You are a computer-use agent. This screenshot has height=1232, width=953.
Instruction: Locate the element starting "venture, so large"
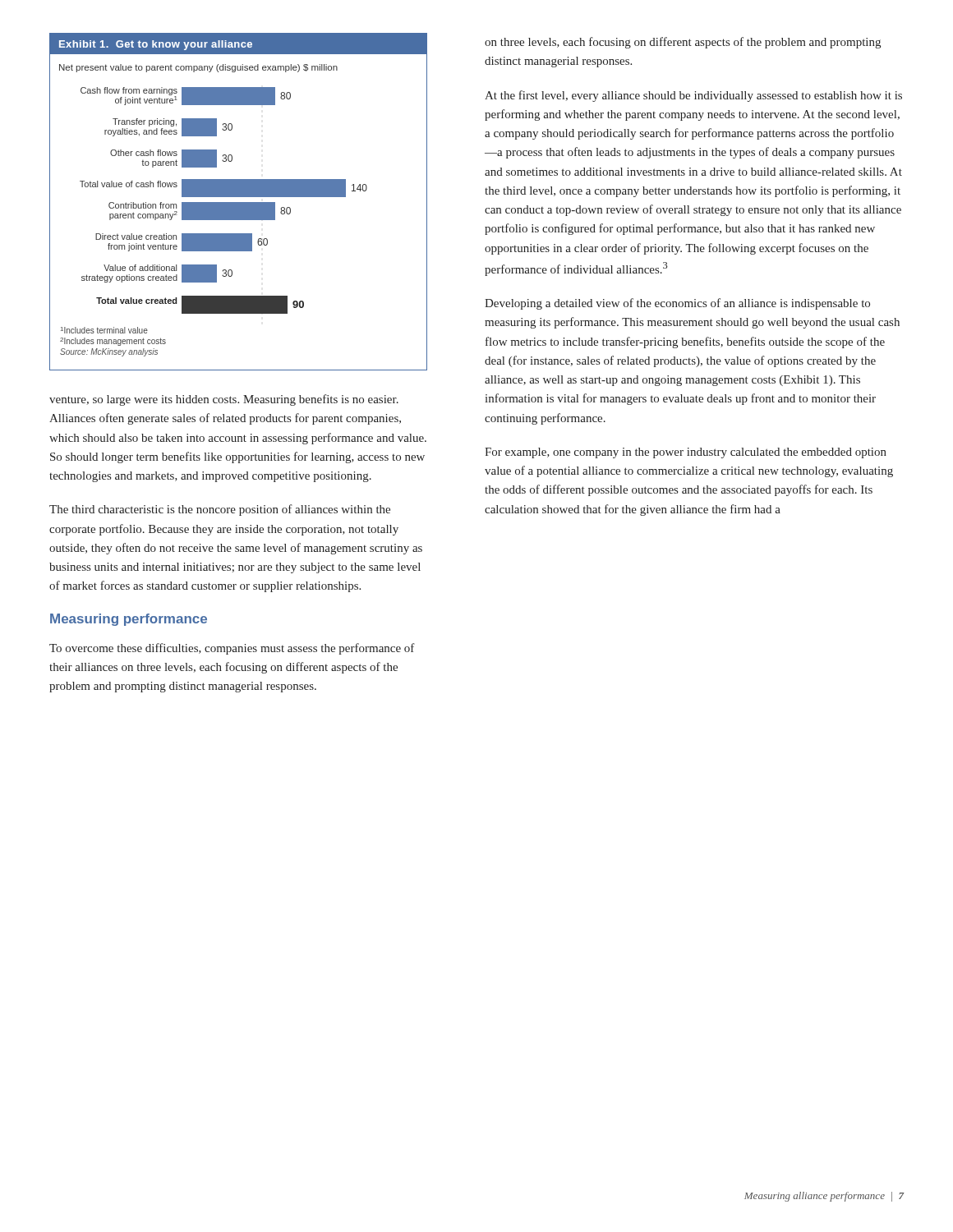(238, 437)
